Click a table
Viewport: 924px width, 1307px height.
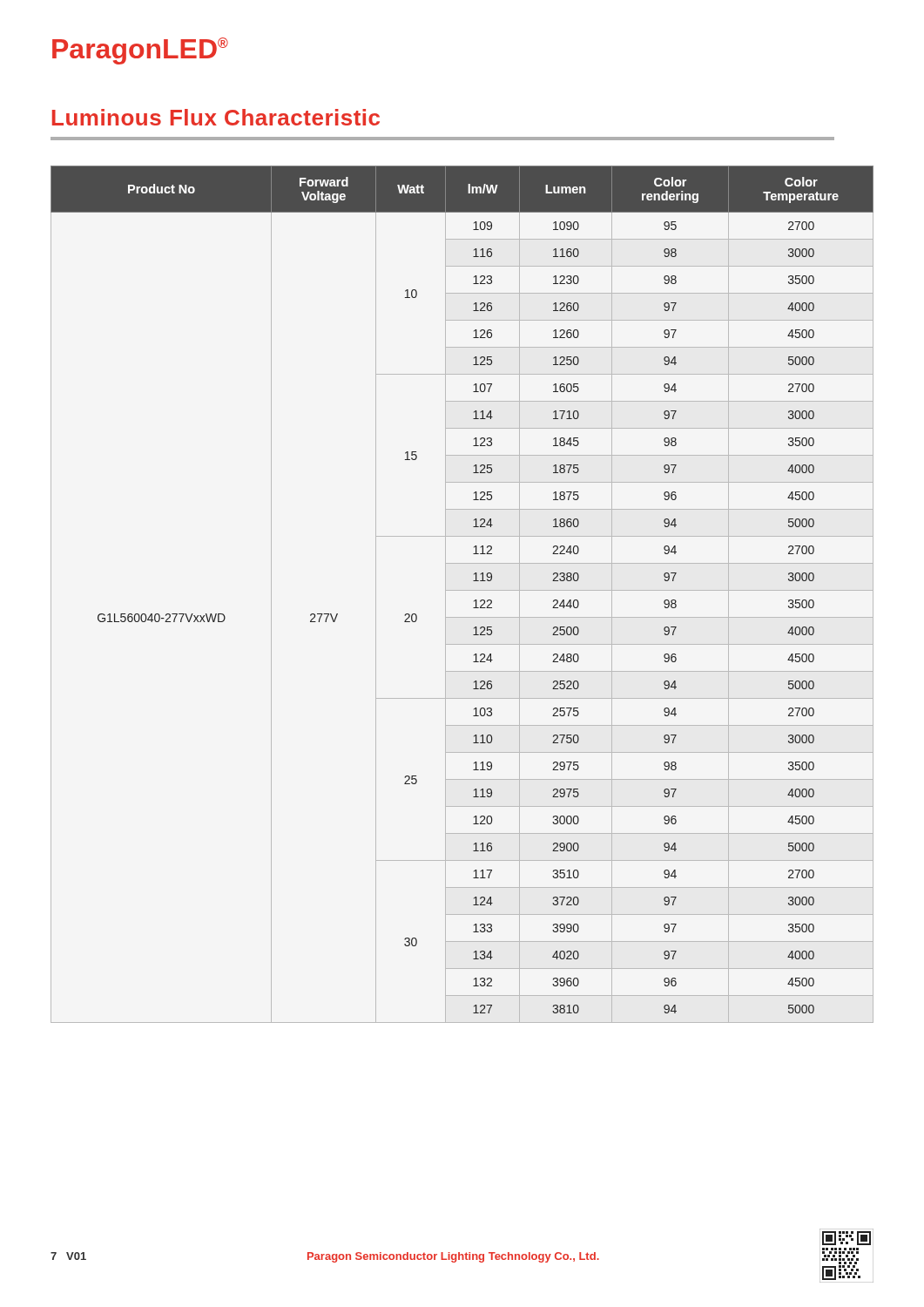pos(462,594)
